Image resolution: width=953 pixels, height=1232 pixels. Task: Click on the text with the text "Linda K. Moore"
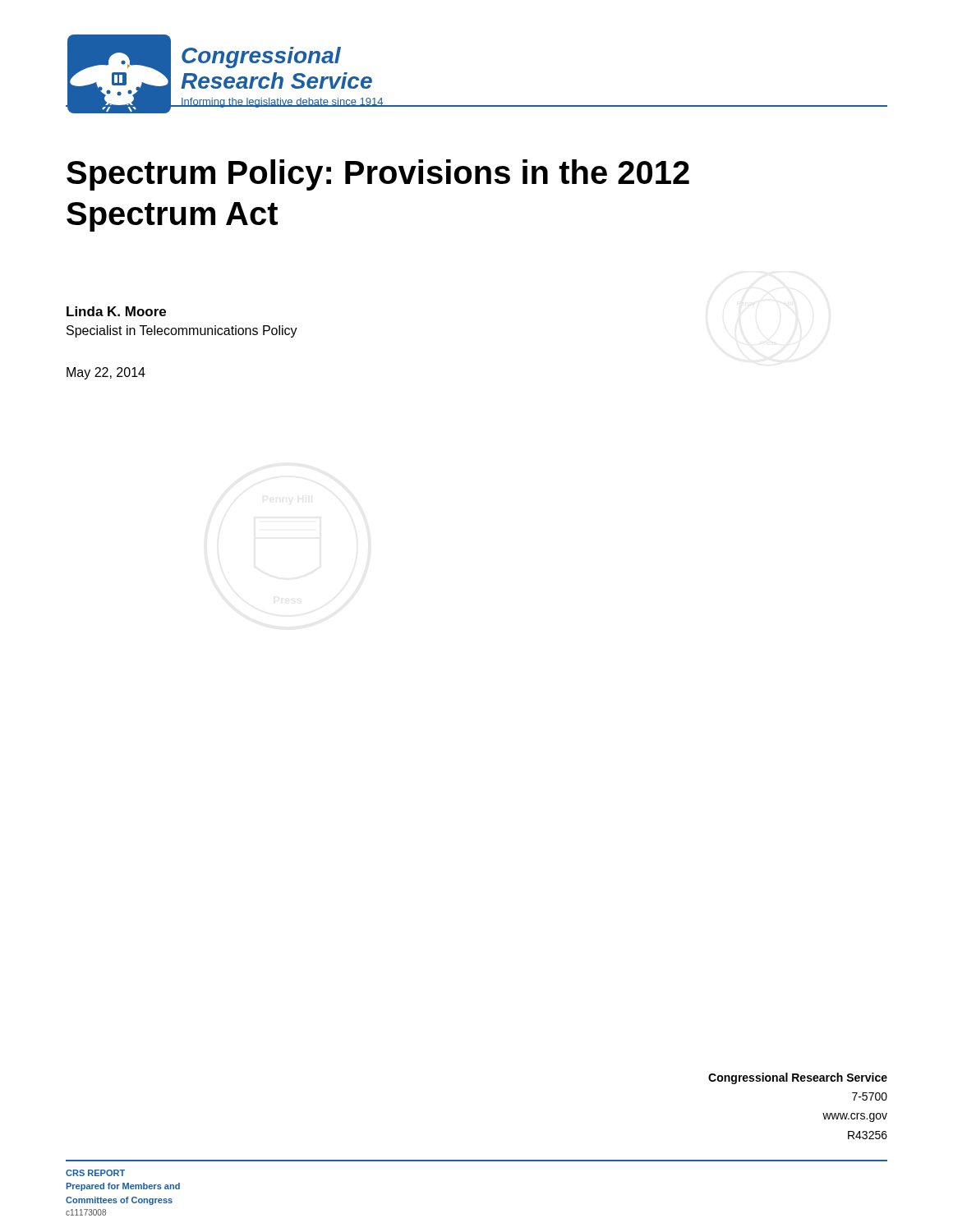116,312
